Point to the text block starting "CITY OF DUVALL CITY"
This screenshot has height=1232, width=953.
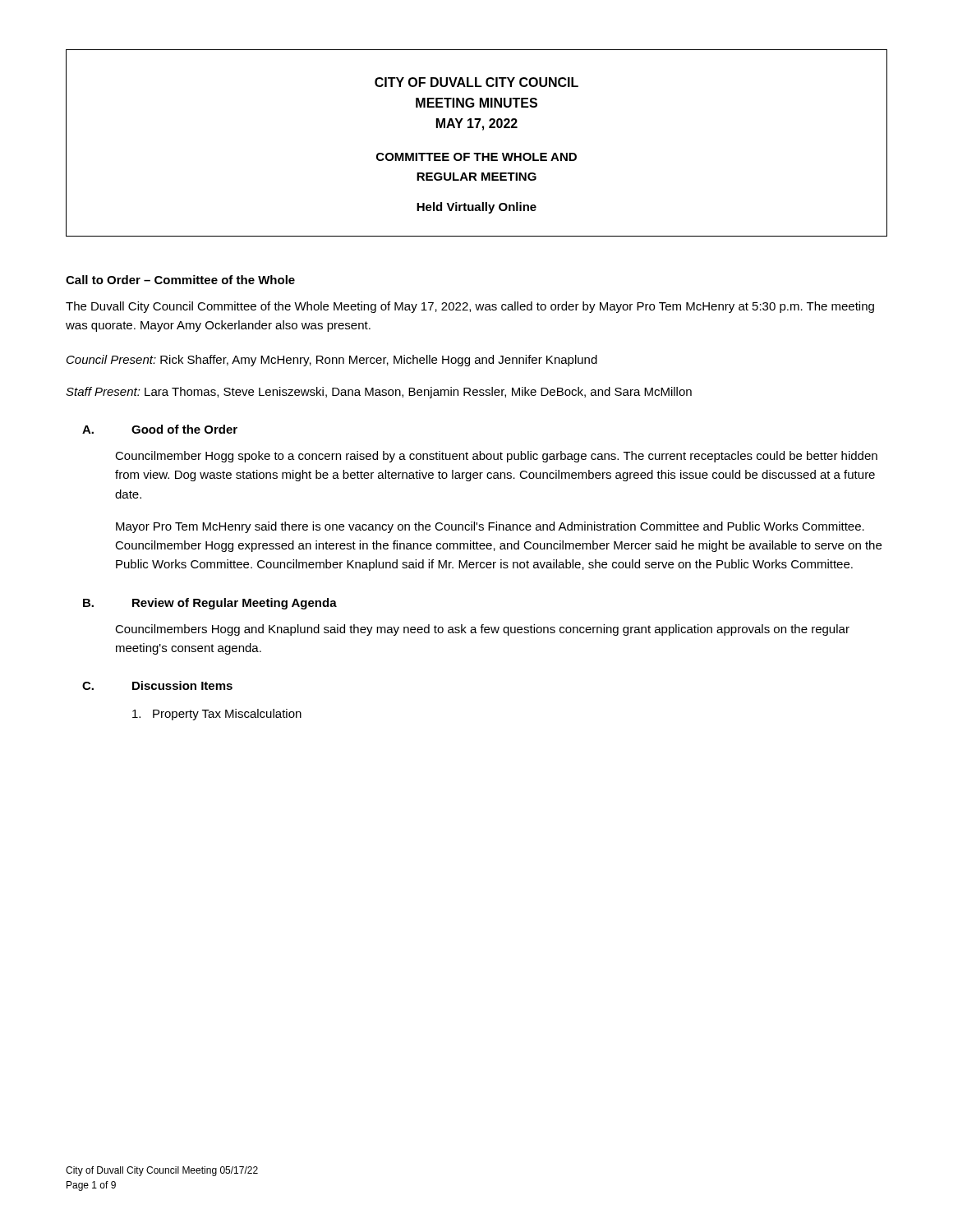(x=476, y=145)
